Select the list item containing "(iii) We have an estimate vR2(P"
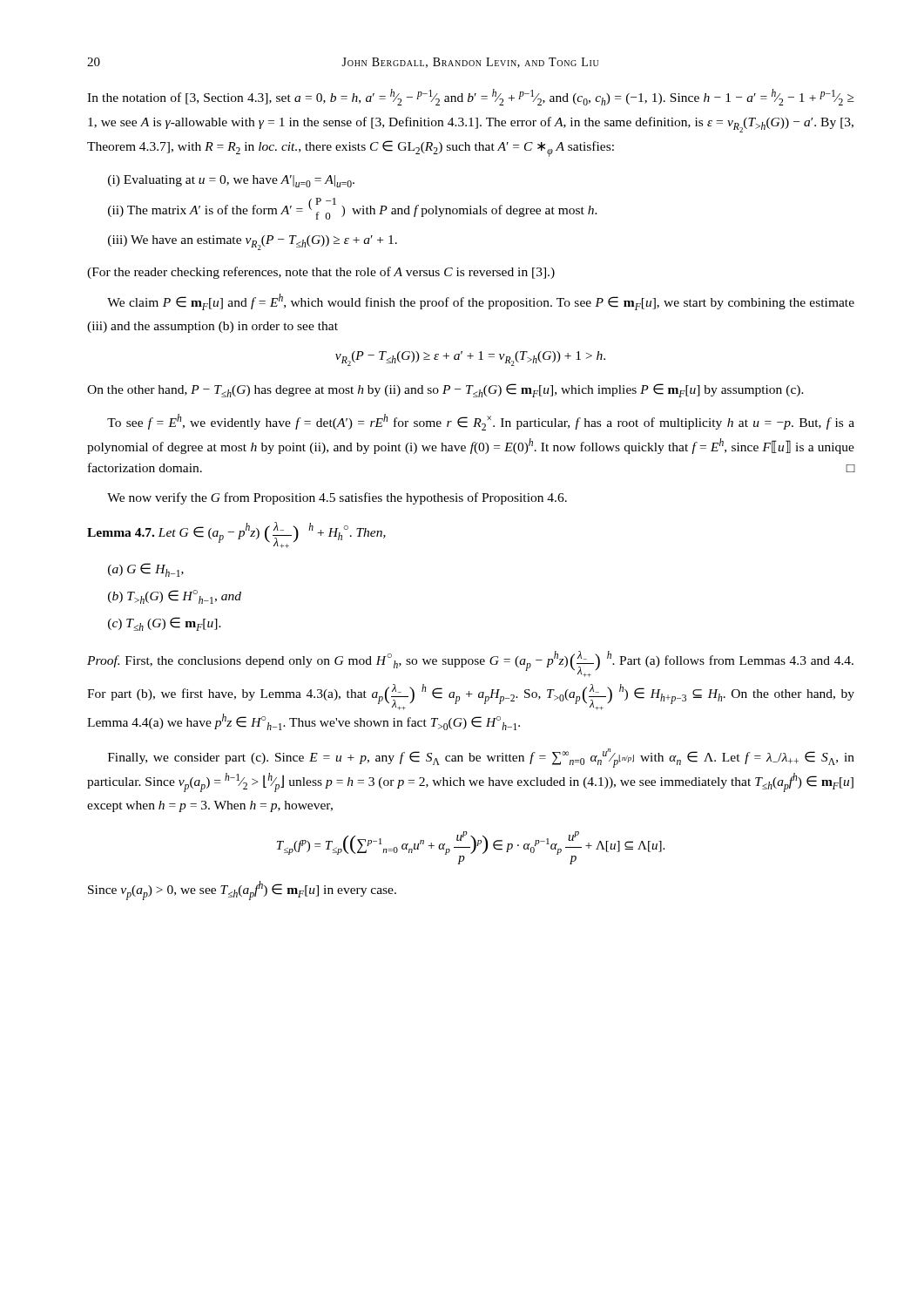This screenshot has height=1307, width=924. tap(263, 242)
